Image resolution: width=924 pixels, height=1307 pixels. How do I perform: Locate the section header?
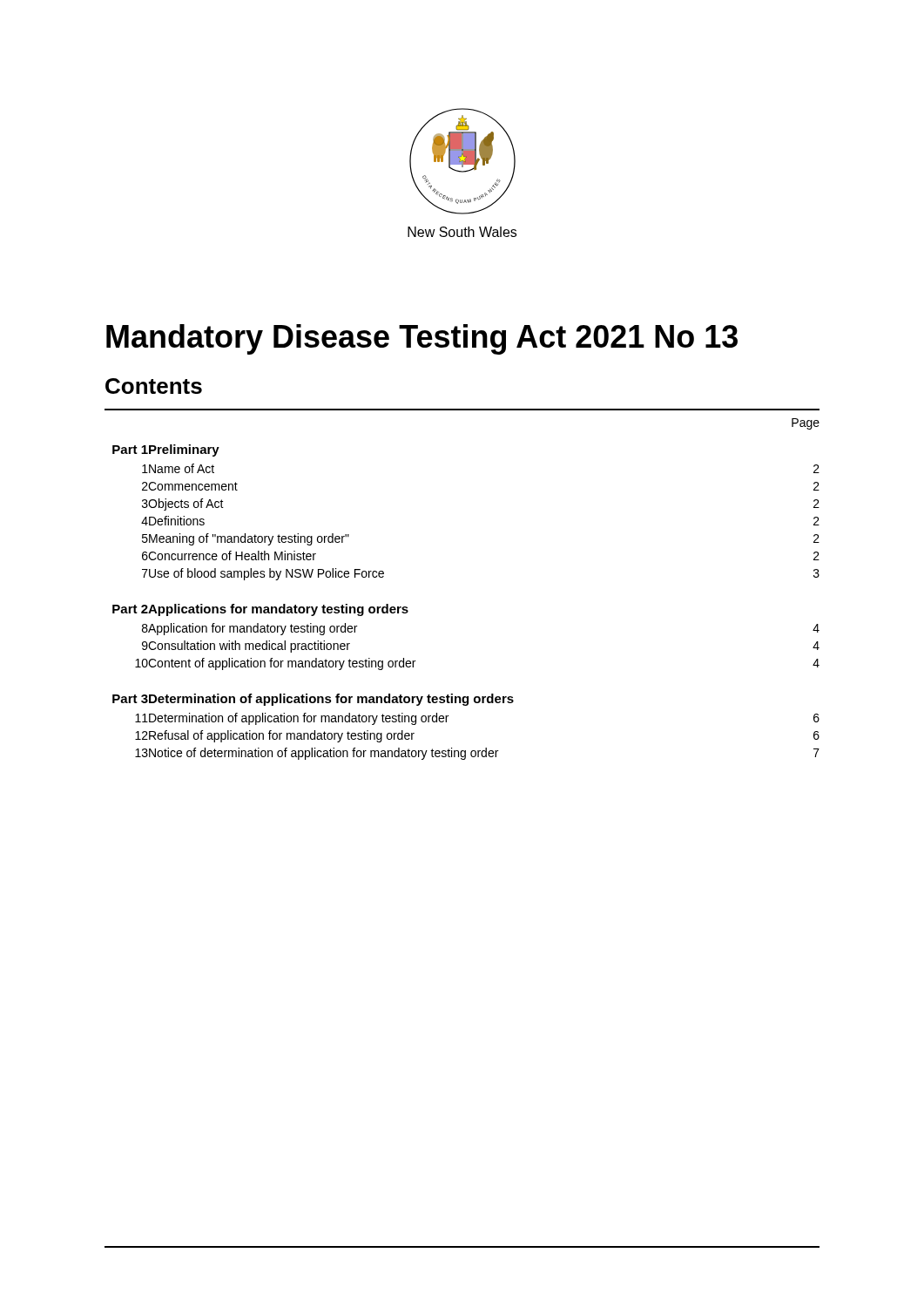pyautogui.click(x=154, y=386)
